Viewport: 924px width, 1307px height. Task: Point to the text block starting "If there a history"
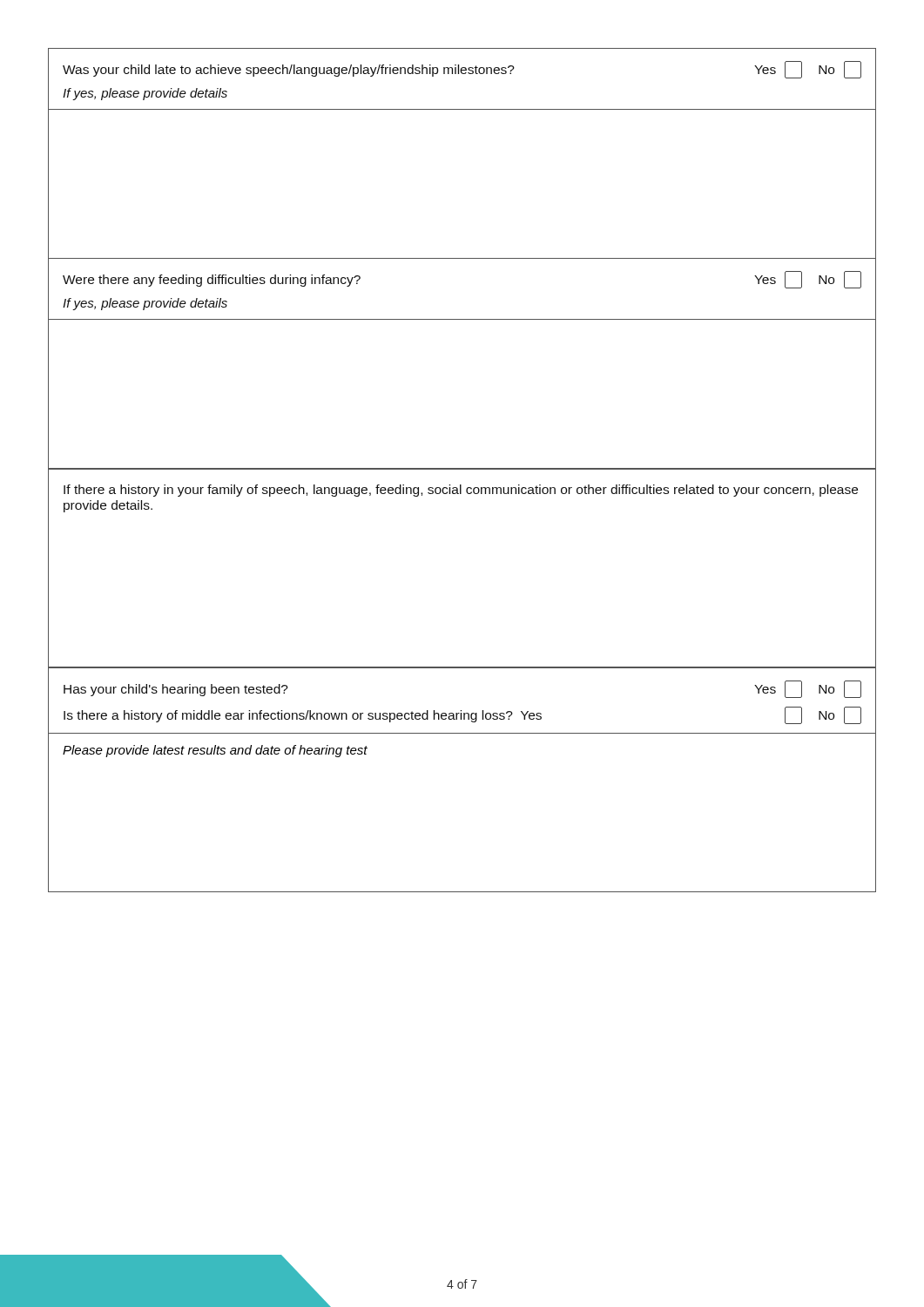pyautogui.click(x=461, y=491)
